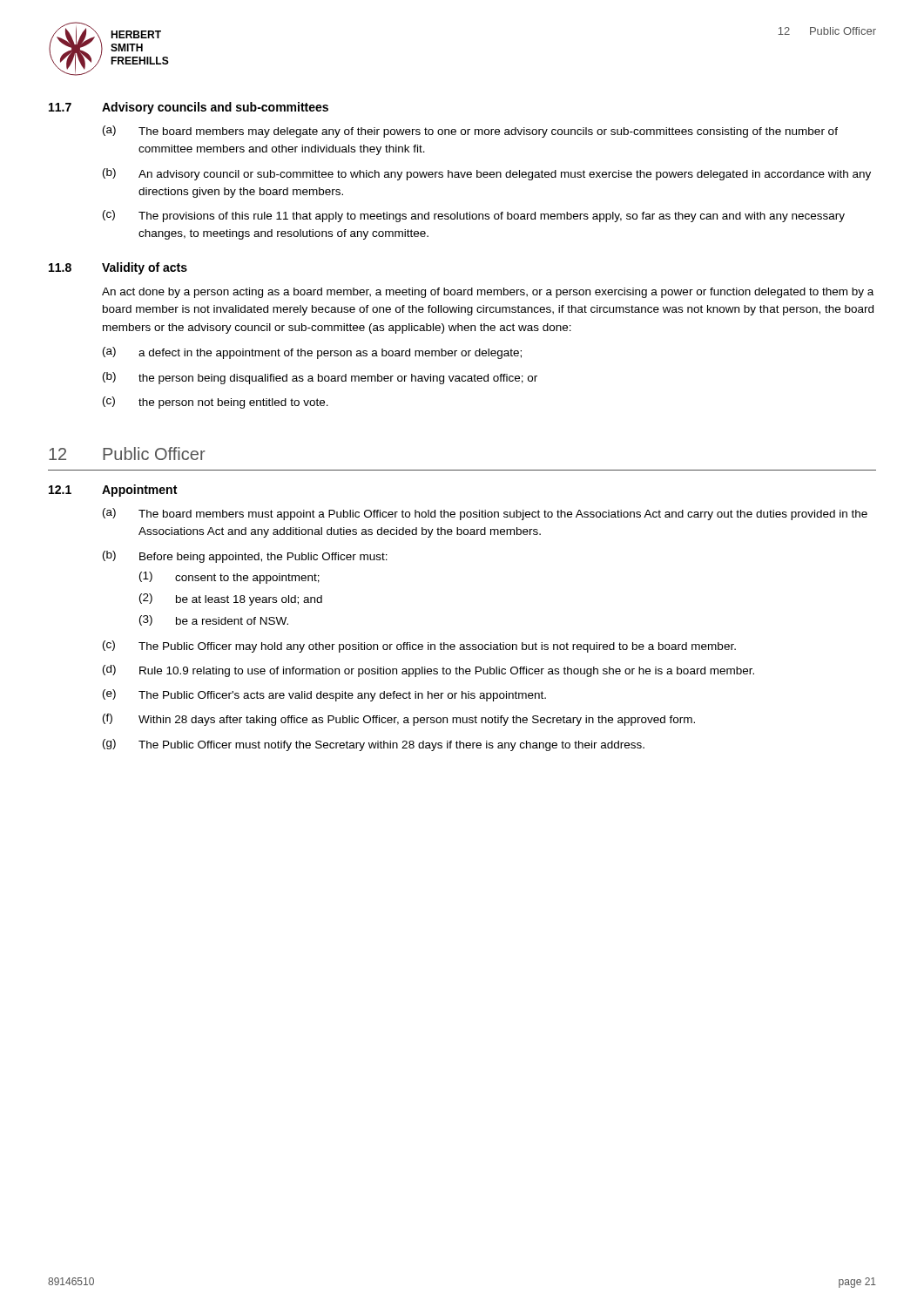This screenshot has height=1307, width=924.
Task: Point to the text block starting "11.8 Validity of acts"
Action: [x=118, y=267]
